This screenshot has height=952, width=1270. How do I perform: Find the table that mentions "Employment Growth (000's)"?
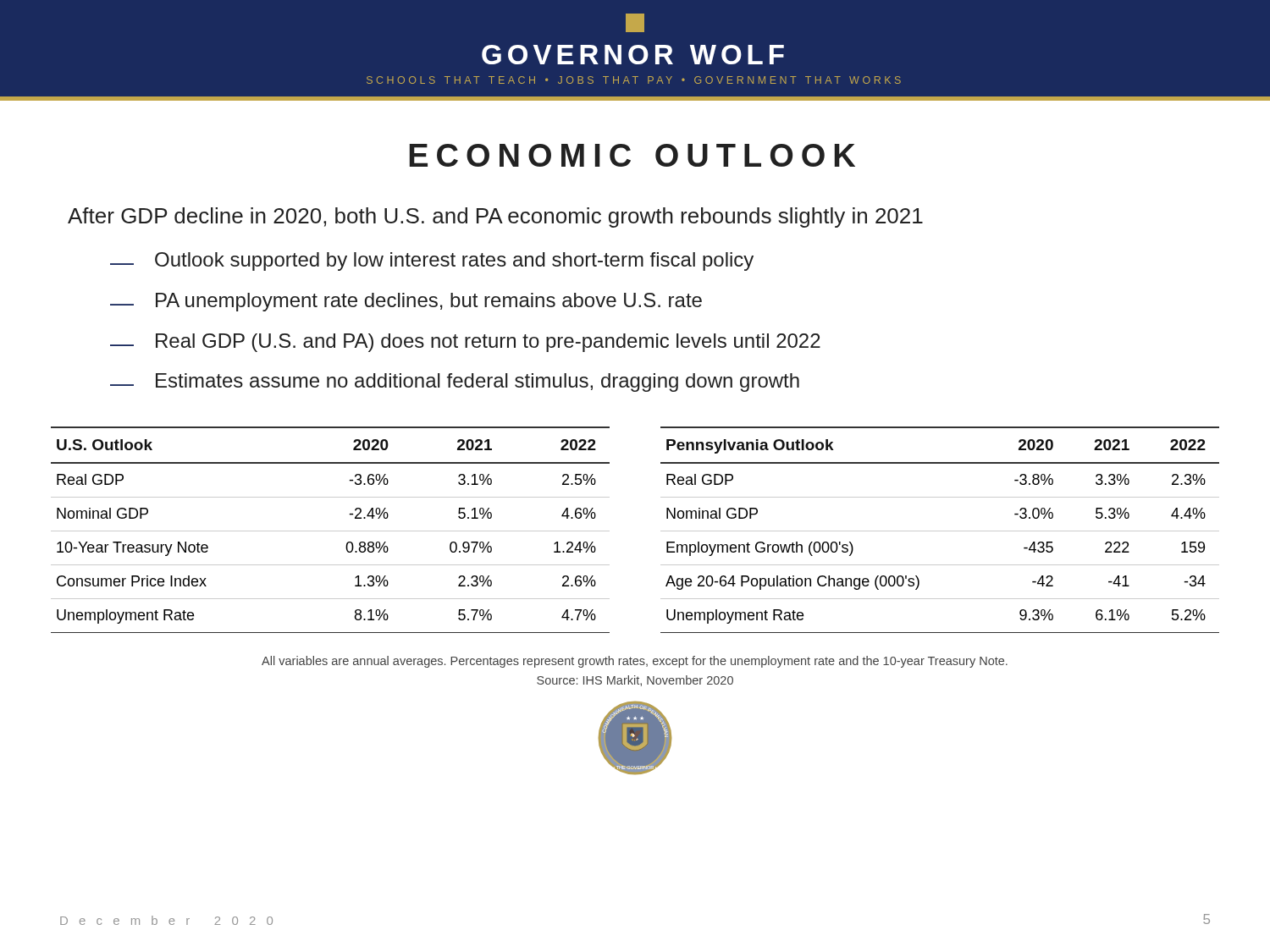click(940, 530)
